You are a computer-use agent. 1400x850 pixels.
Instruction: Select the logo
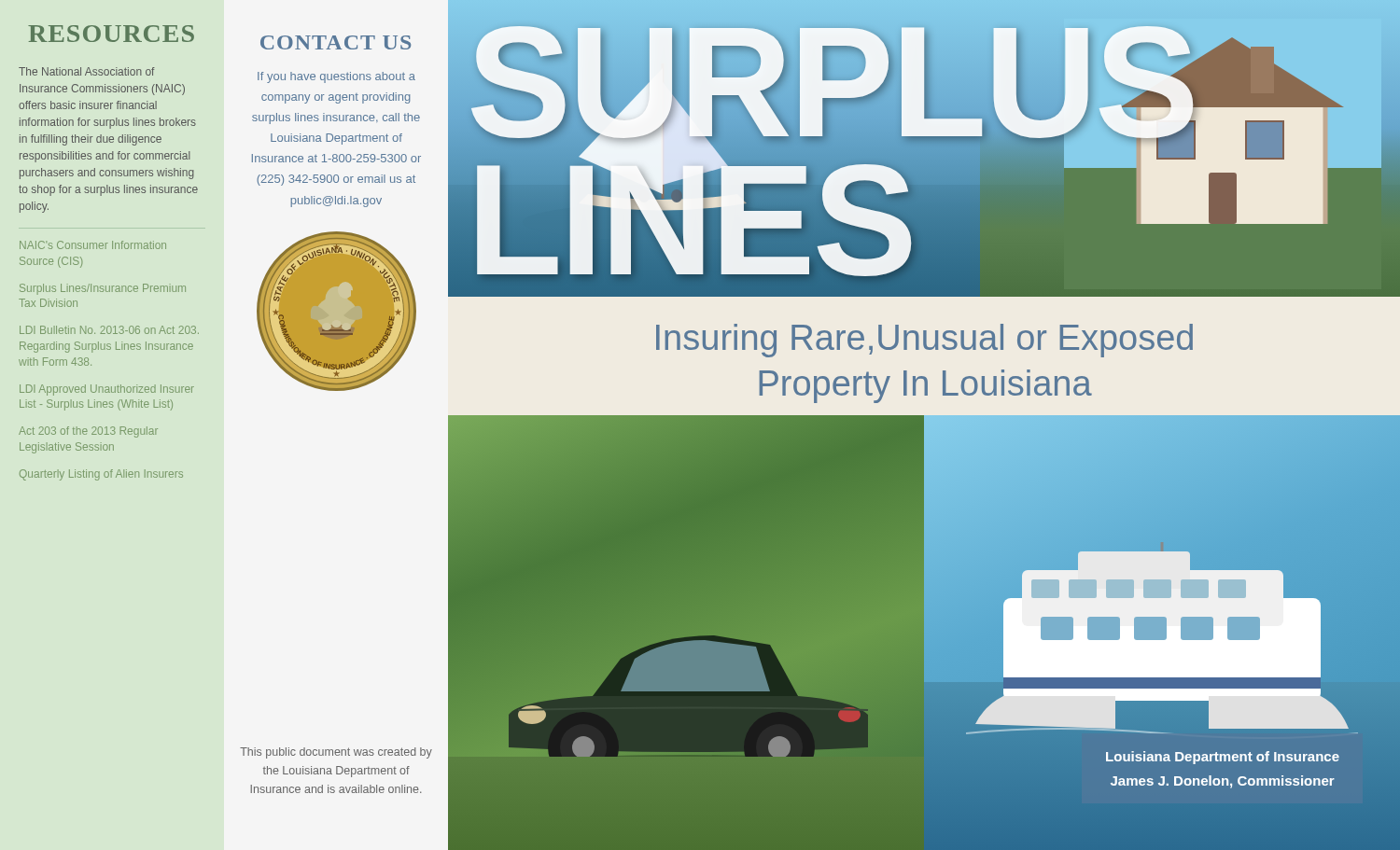click(x=336, y=311)
